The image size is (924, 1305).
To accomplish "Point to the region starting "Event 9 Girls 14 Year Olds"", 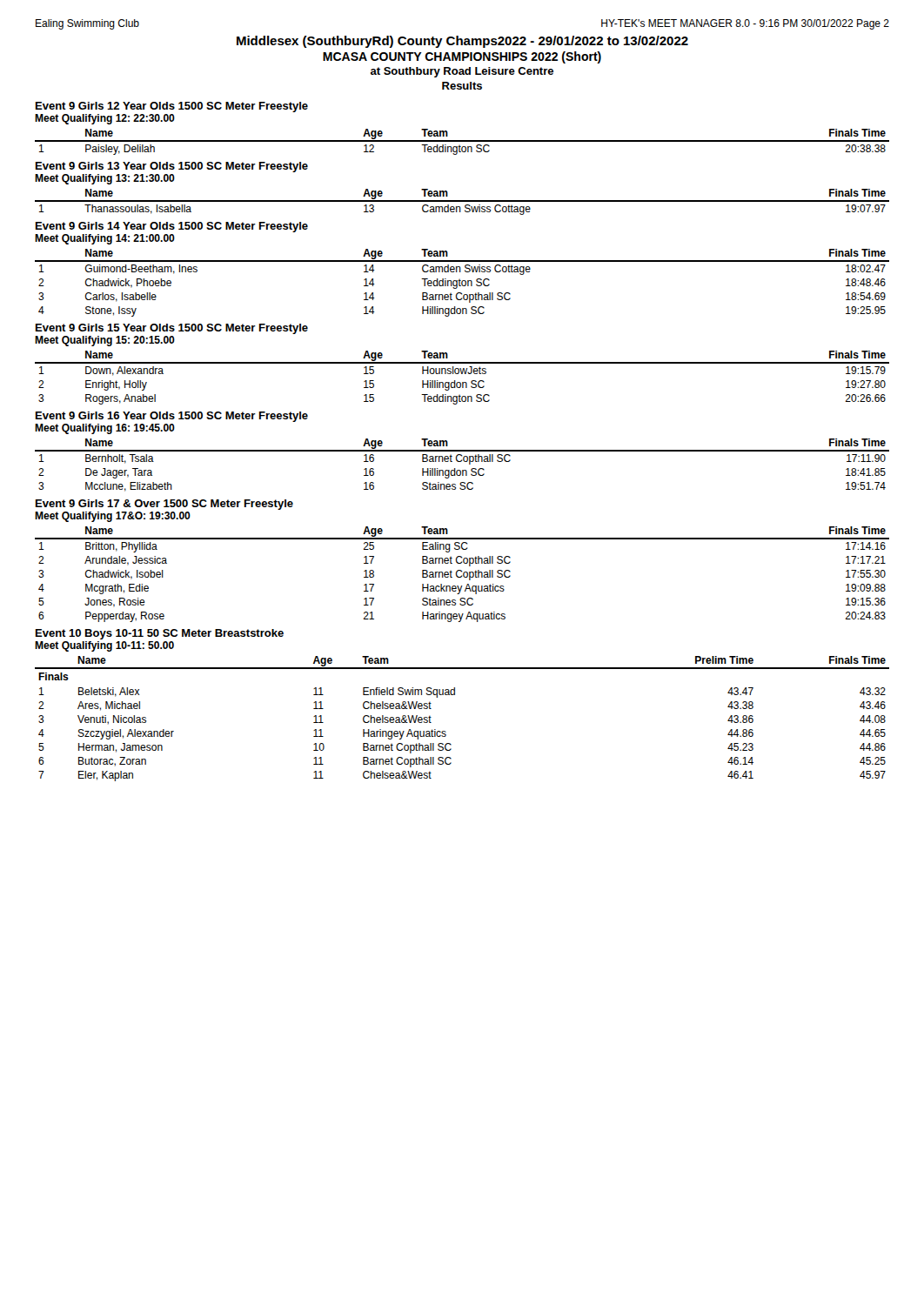I will 171,226.
